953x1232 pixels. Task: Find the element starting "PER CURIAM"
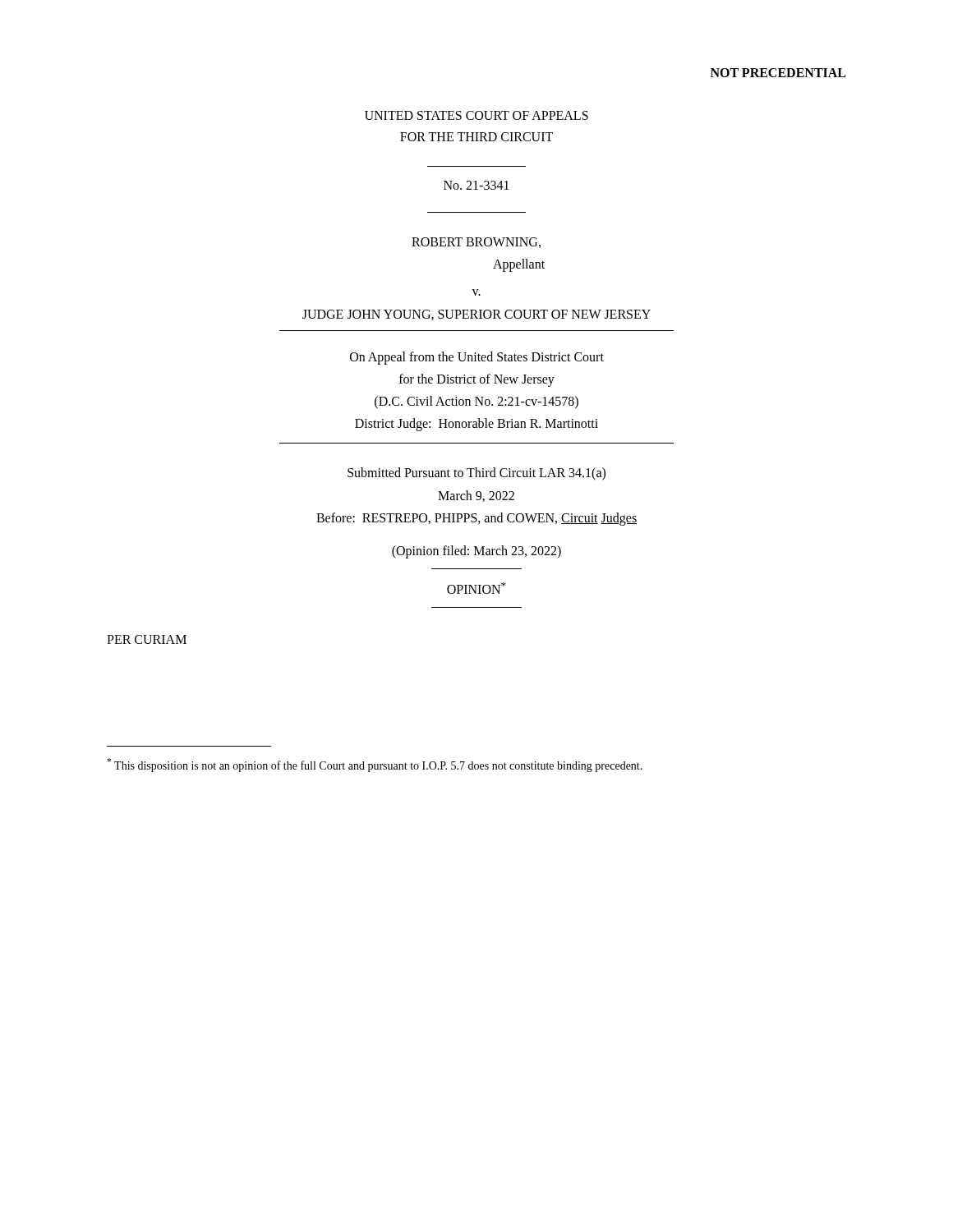coord(147,640)
